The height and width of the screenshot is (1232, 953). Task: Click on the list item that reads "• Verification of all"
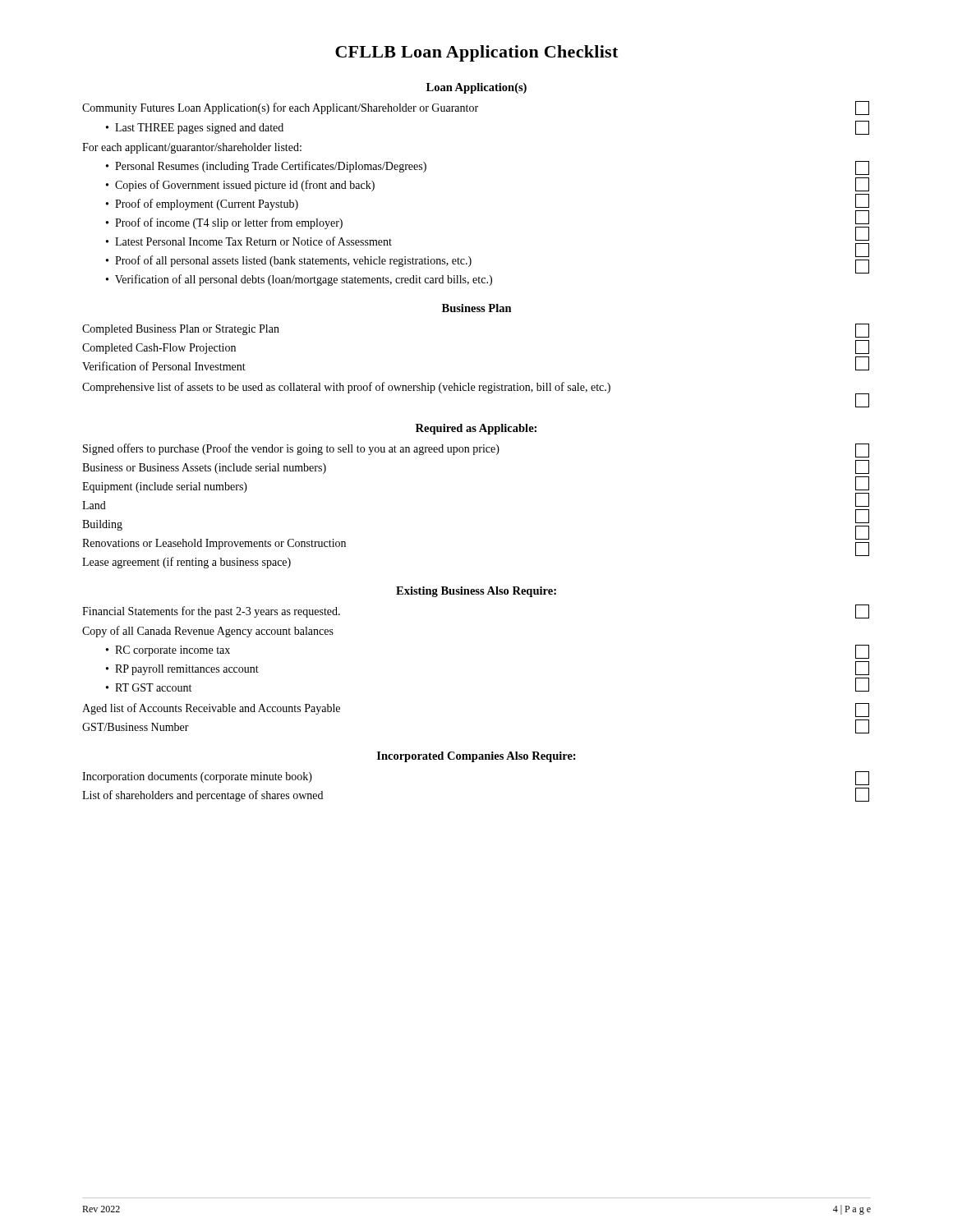pos(299,280)
